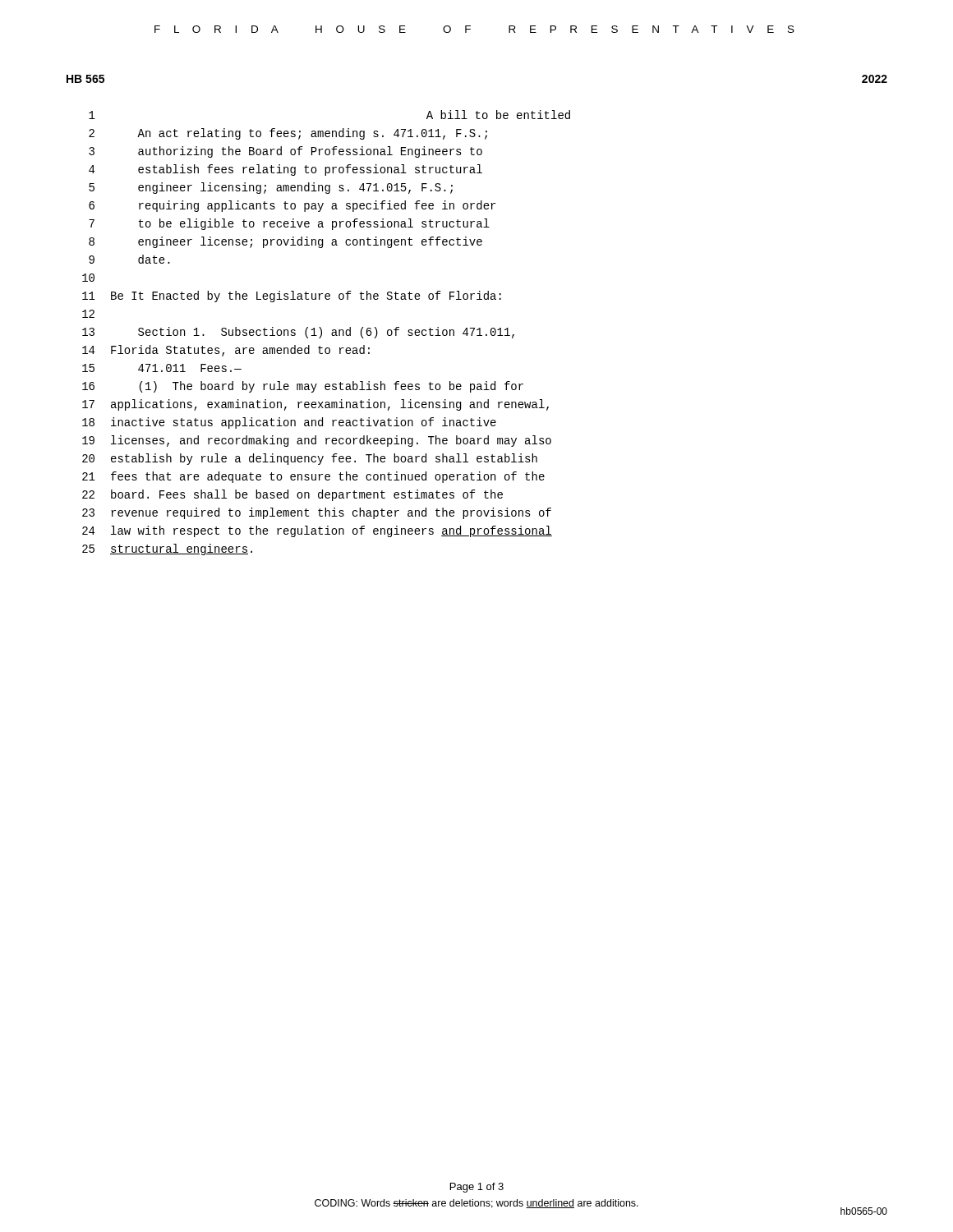Point to the block beginning "5 engineer licensing;"
Image resolution: width=953 pixels, height=1232 pixels.
[261, 188]
